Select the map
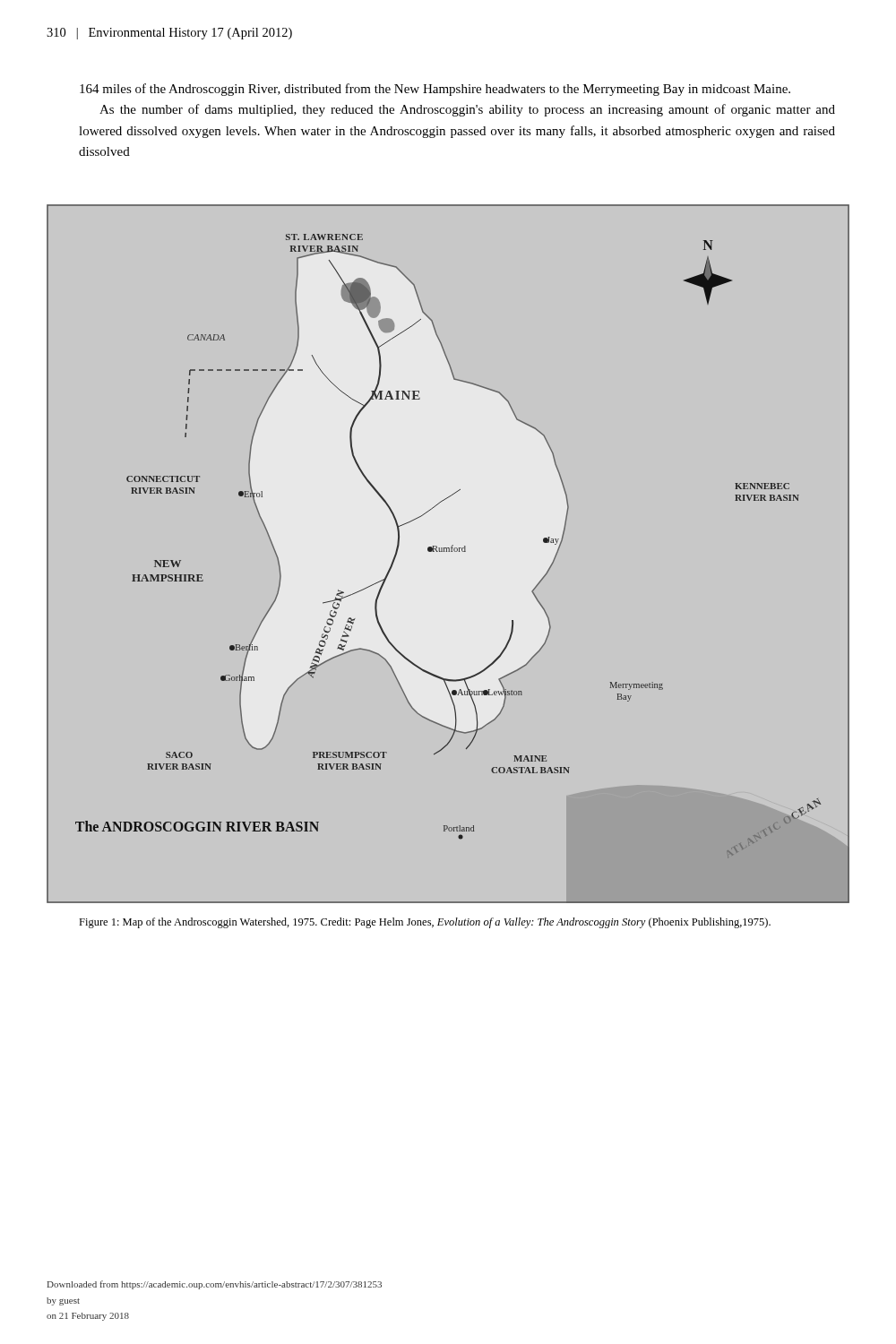The height and width of the screenshot is (1344, 896). [448, 554]
